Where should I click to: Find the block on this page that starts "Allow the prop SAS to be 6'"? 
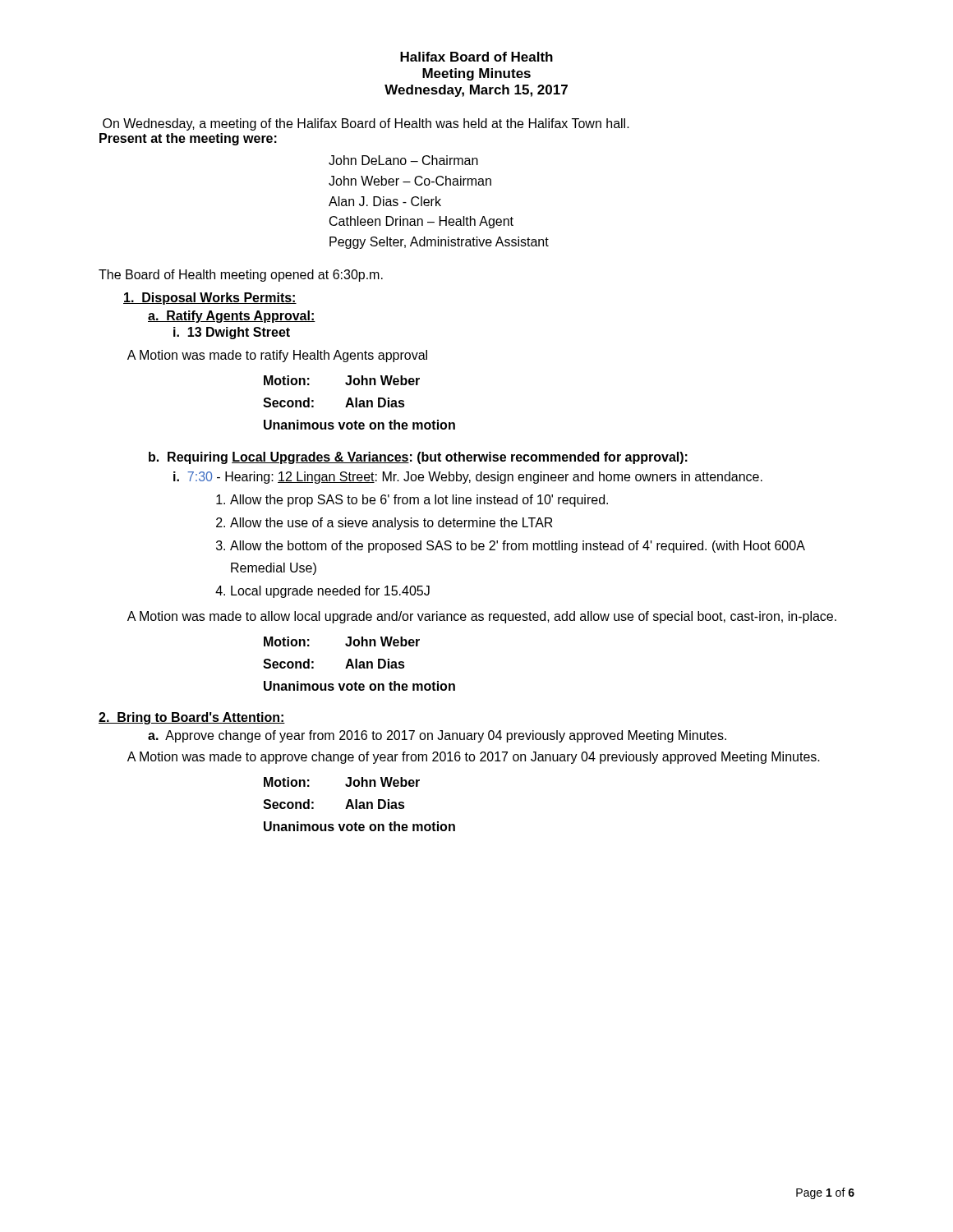542,546
